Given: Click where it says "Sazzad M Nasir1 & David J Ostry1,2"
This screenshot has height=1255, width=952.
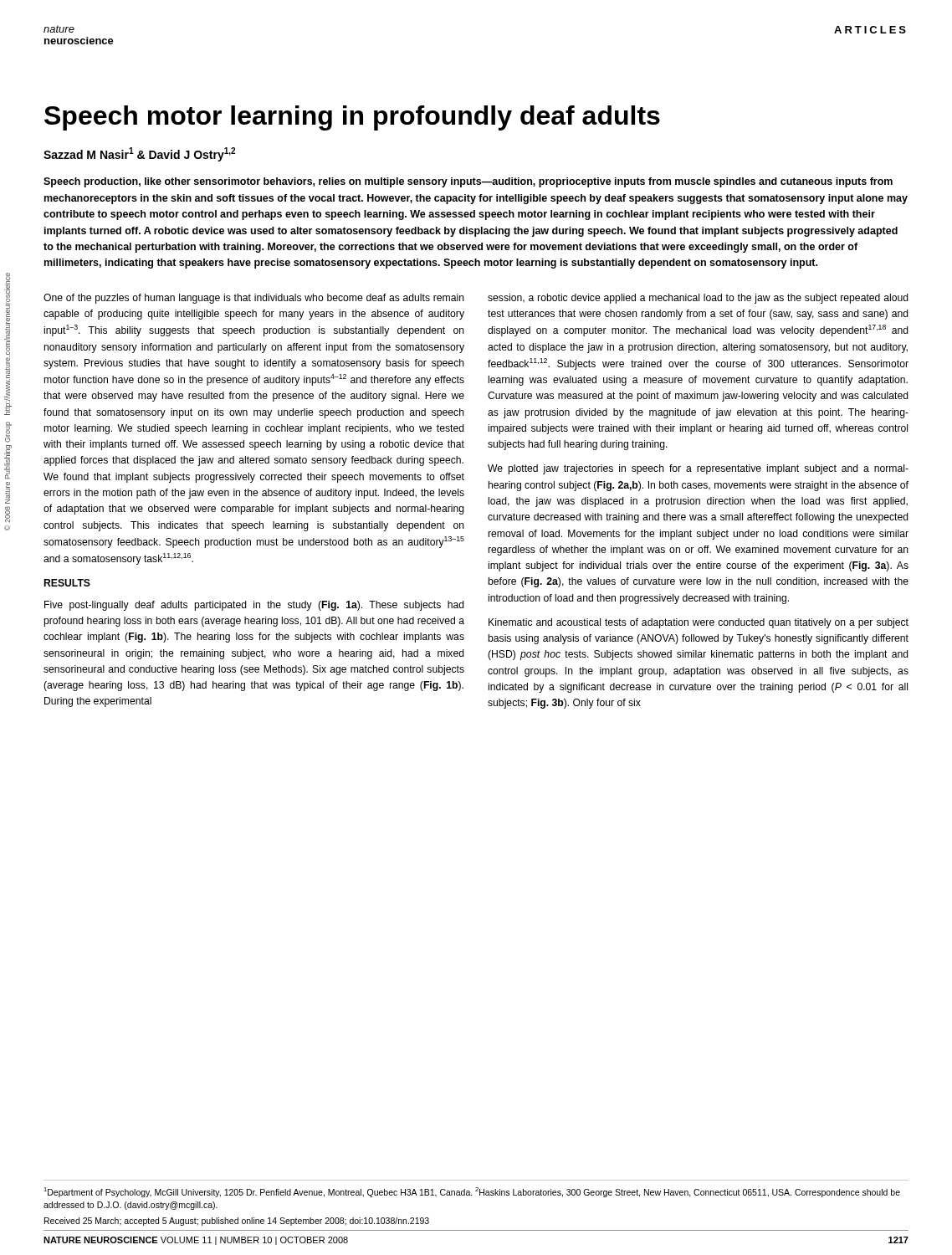Looking at the screenshot, I should coord(140,154).
